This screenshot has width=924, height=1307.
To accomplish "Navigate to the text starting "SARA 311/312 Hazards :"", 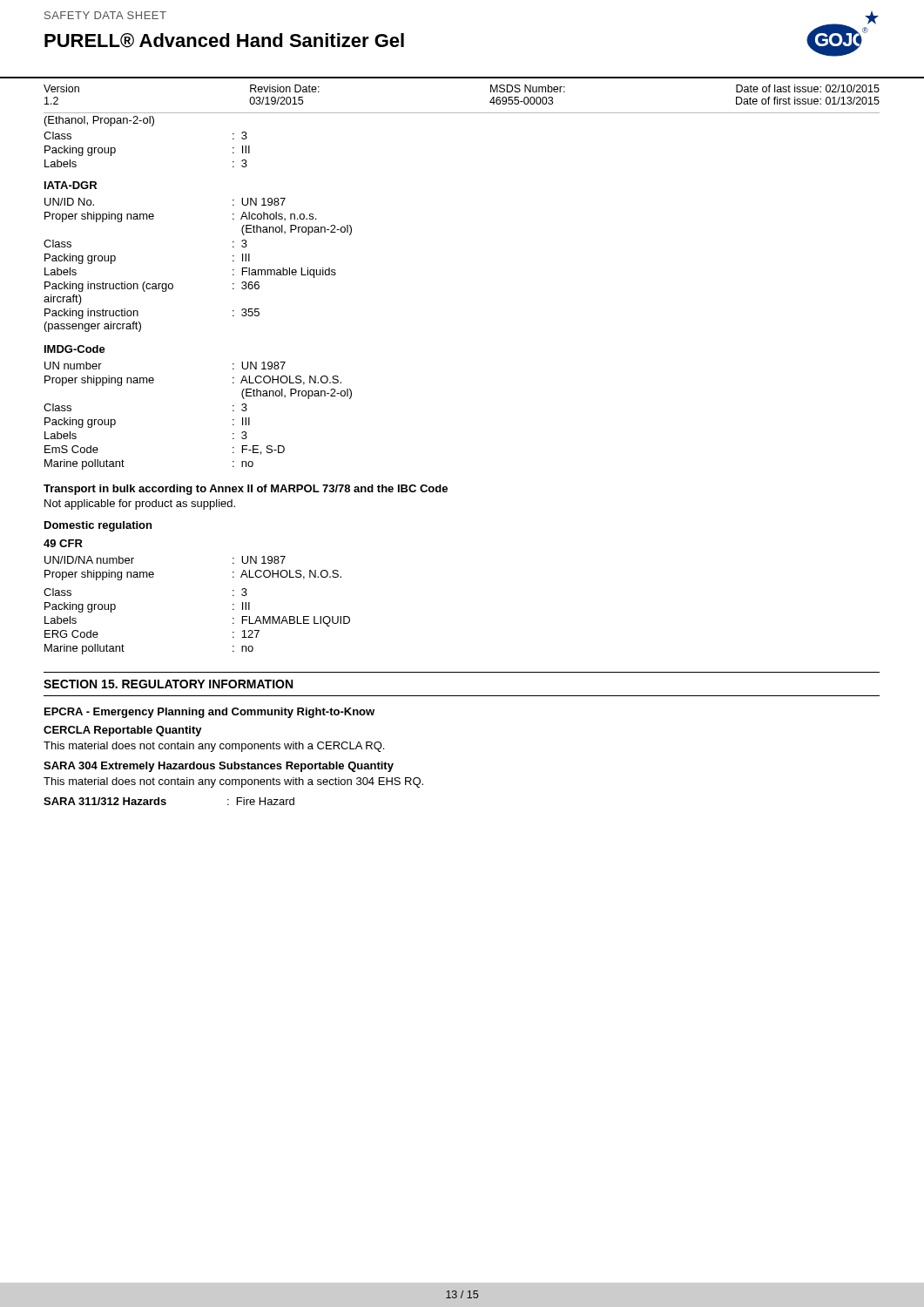I will point(169,801).
